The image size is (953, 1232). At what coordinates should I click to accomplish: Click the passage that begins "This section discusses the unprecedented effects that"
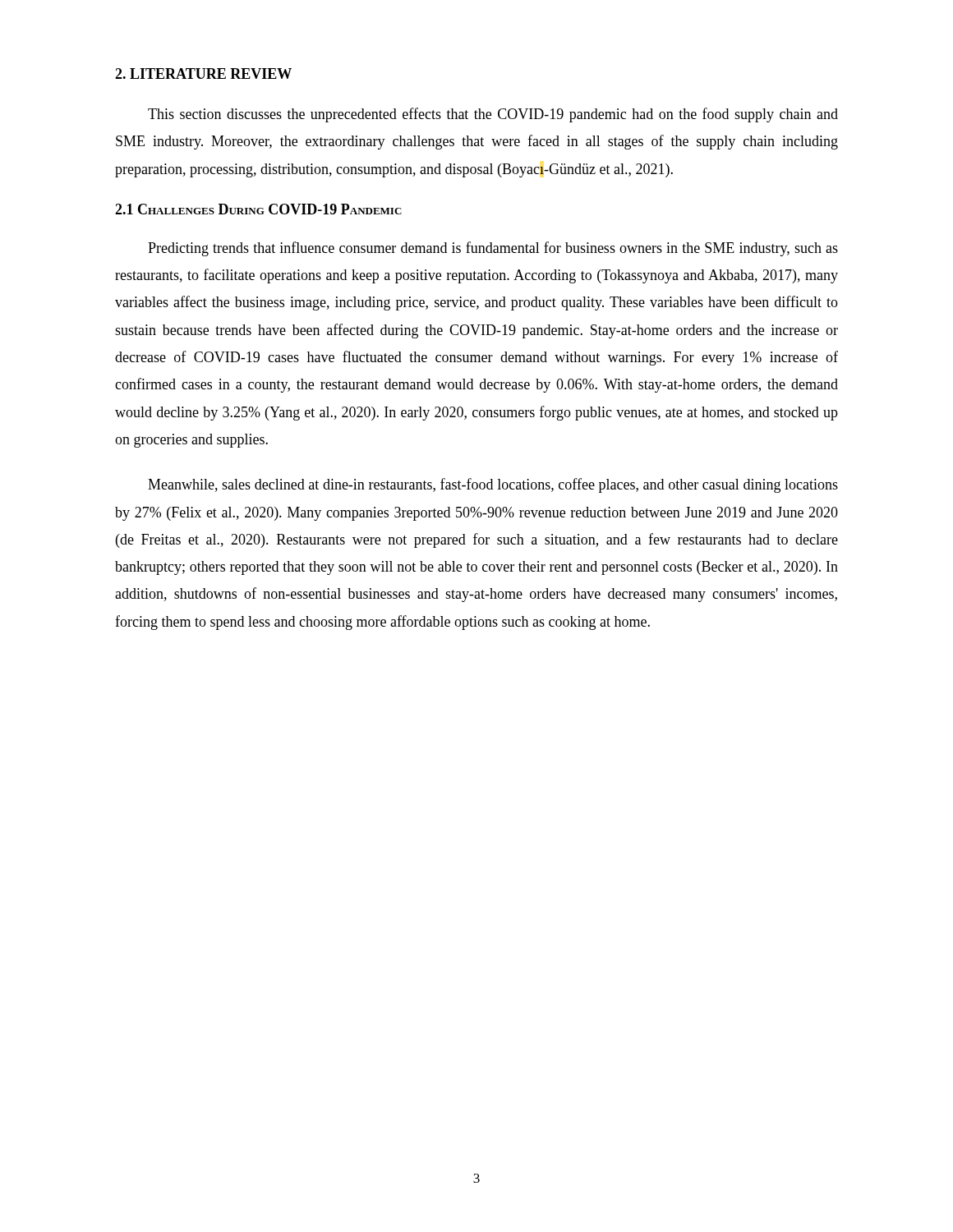click(x=476, y=141)
